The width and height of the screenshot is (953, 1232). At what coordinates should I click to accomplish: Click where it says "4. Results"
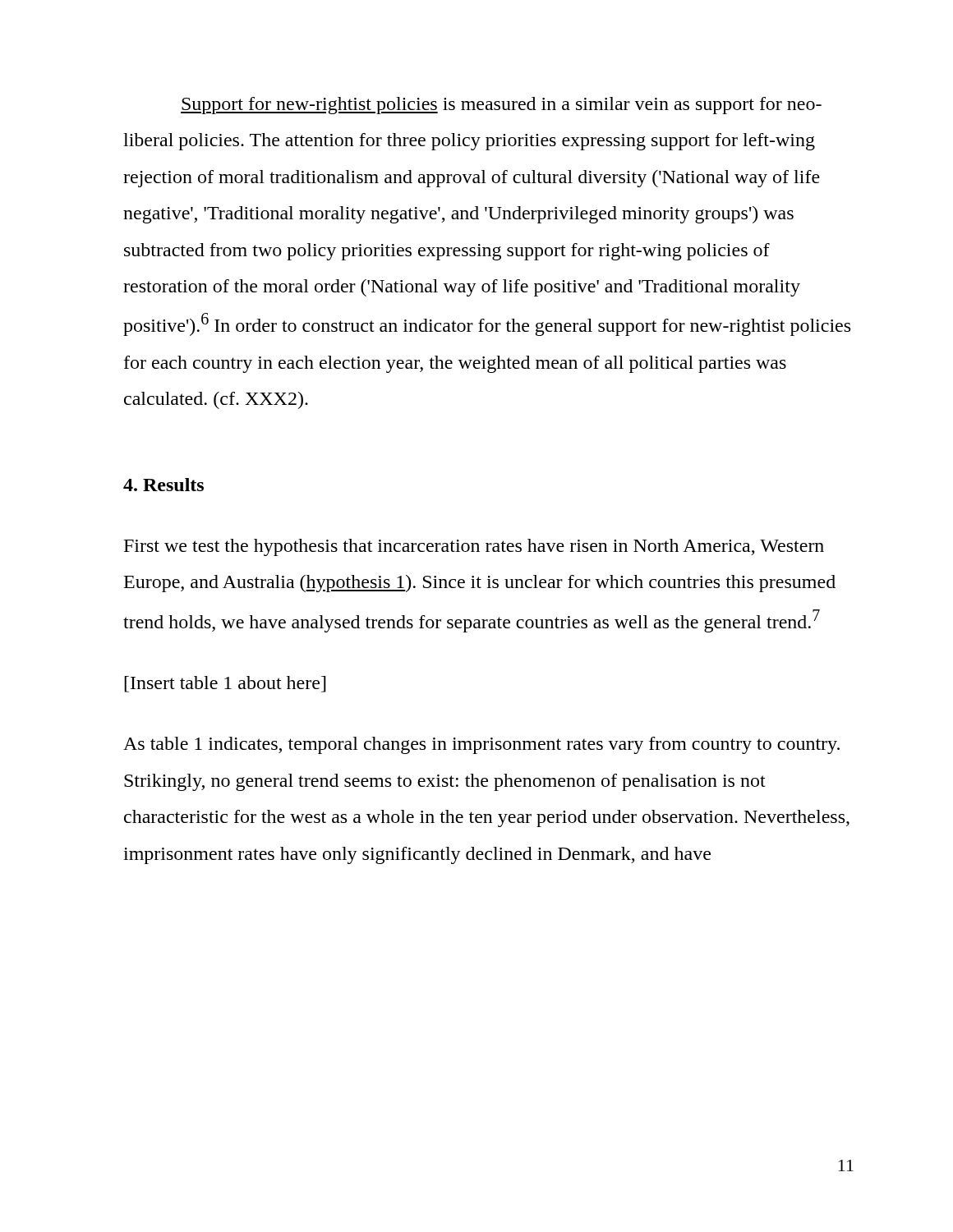[x=164, y=484]
